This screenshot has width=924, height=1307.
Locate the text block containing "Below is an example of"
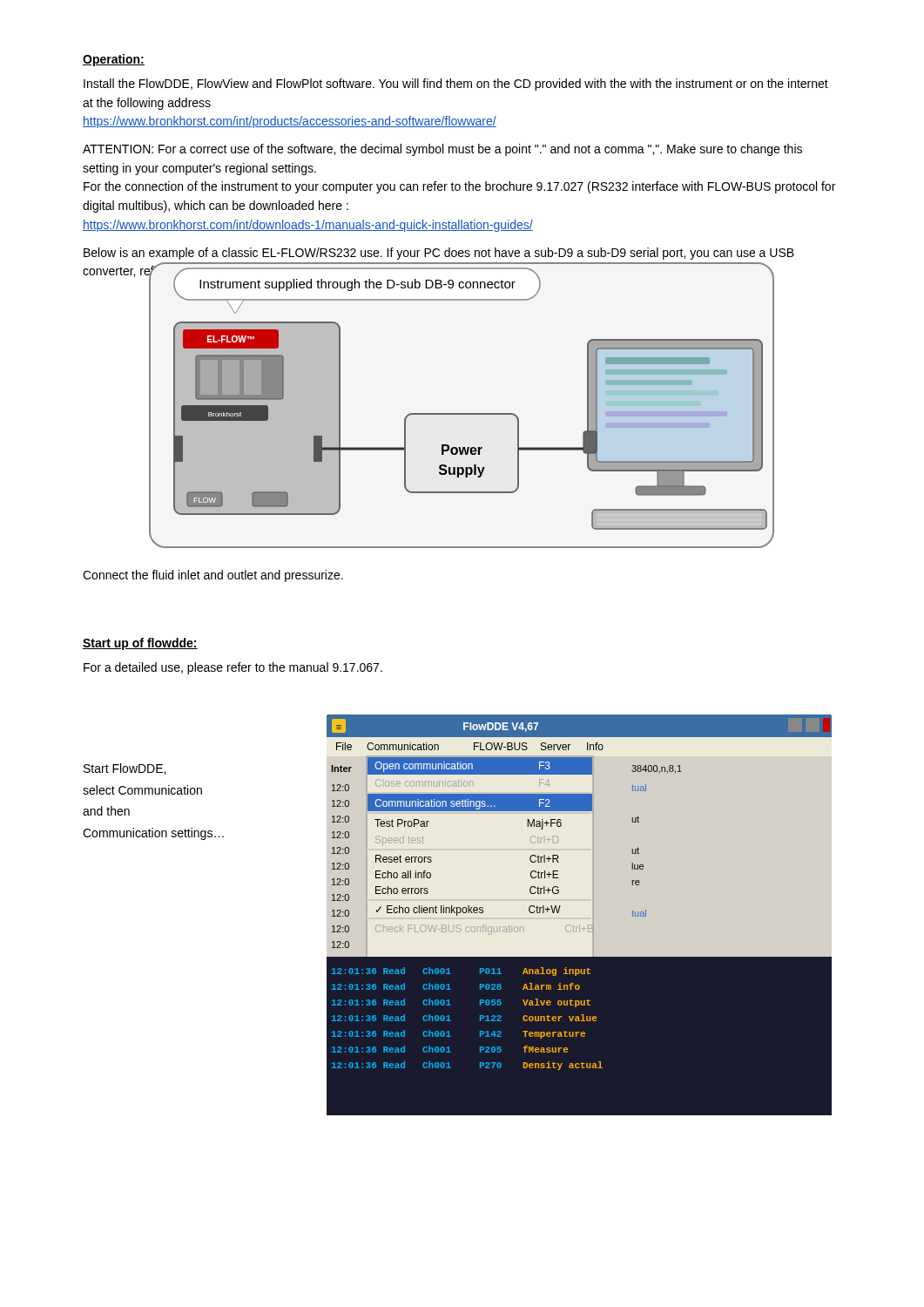click(438, 262)
